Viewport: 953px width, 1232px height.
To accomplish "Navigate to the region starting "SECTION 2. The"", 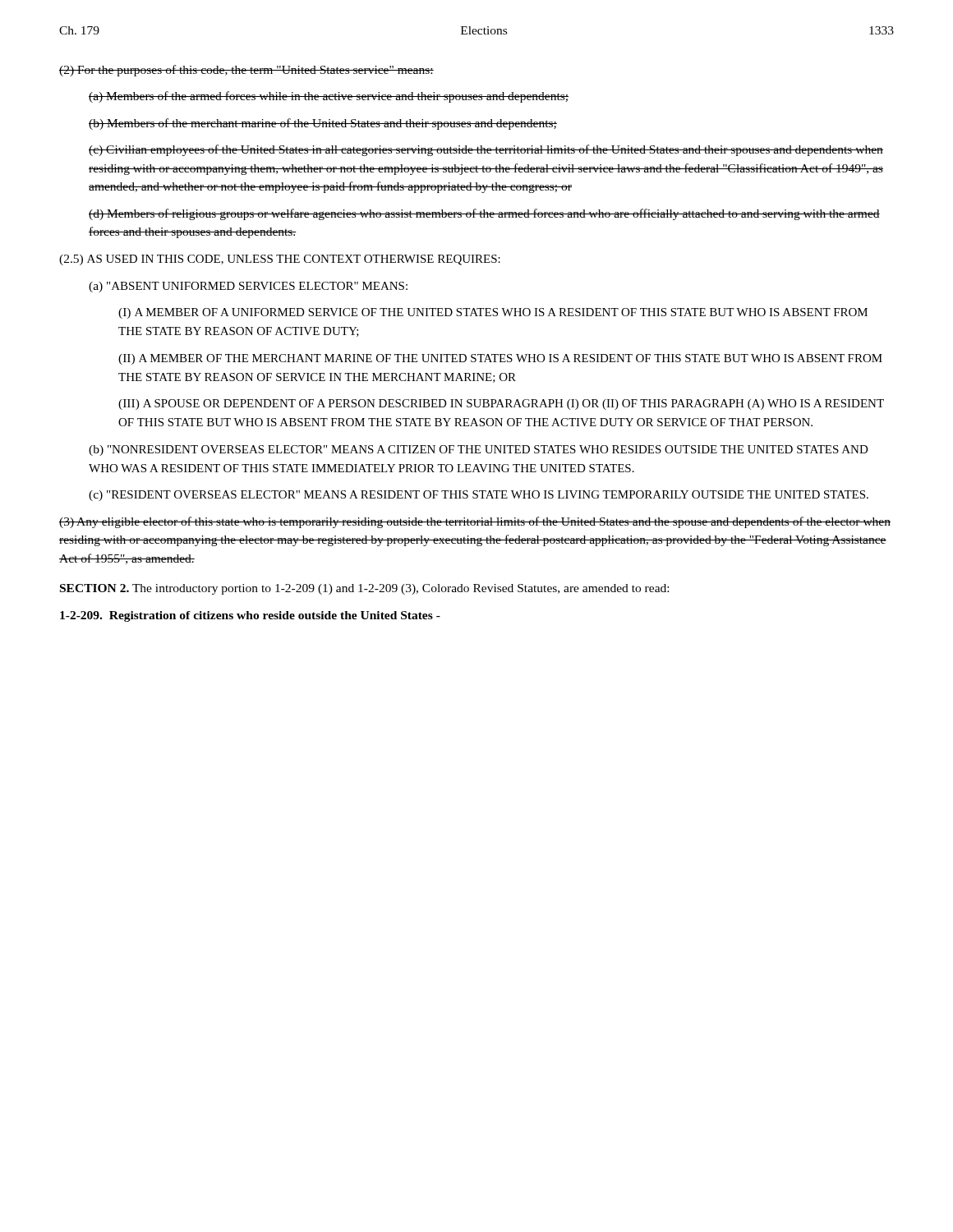I will 476,589.
